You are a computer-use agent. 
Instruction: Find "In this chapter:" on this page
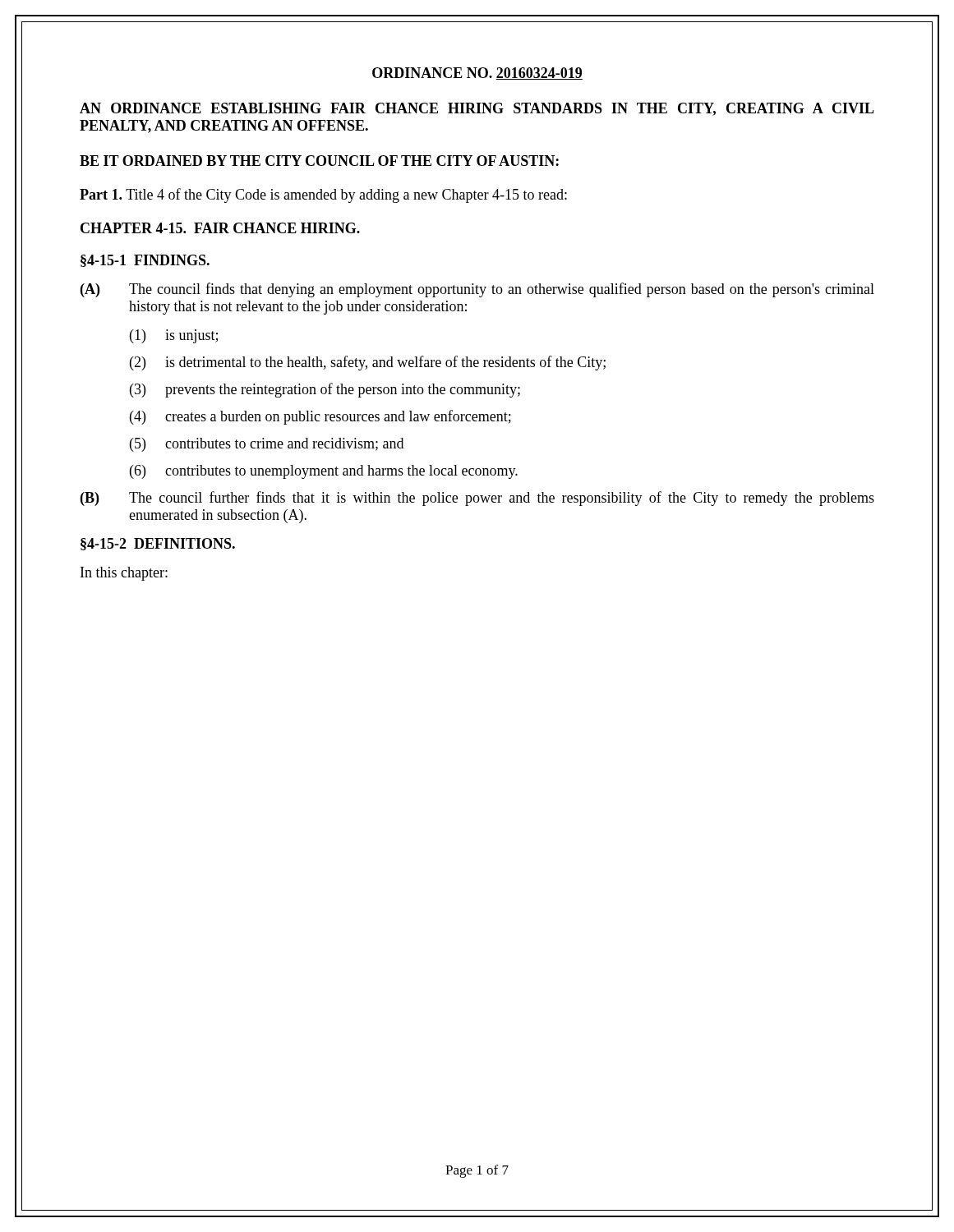[124, 572]
